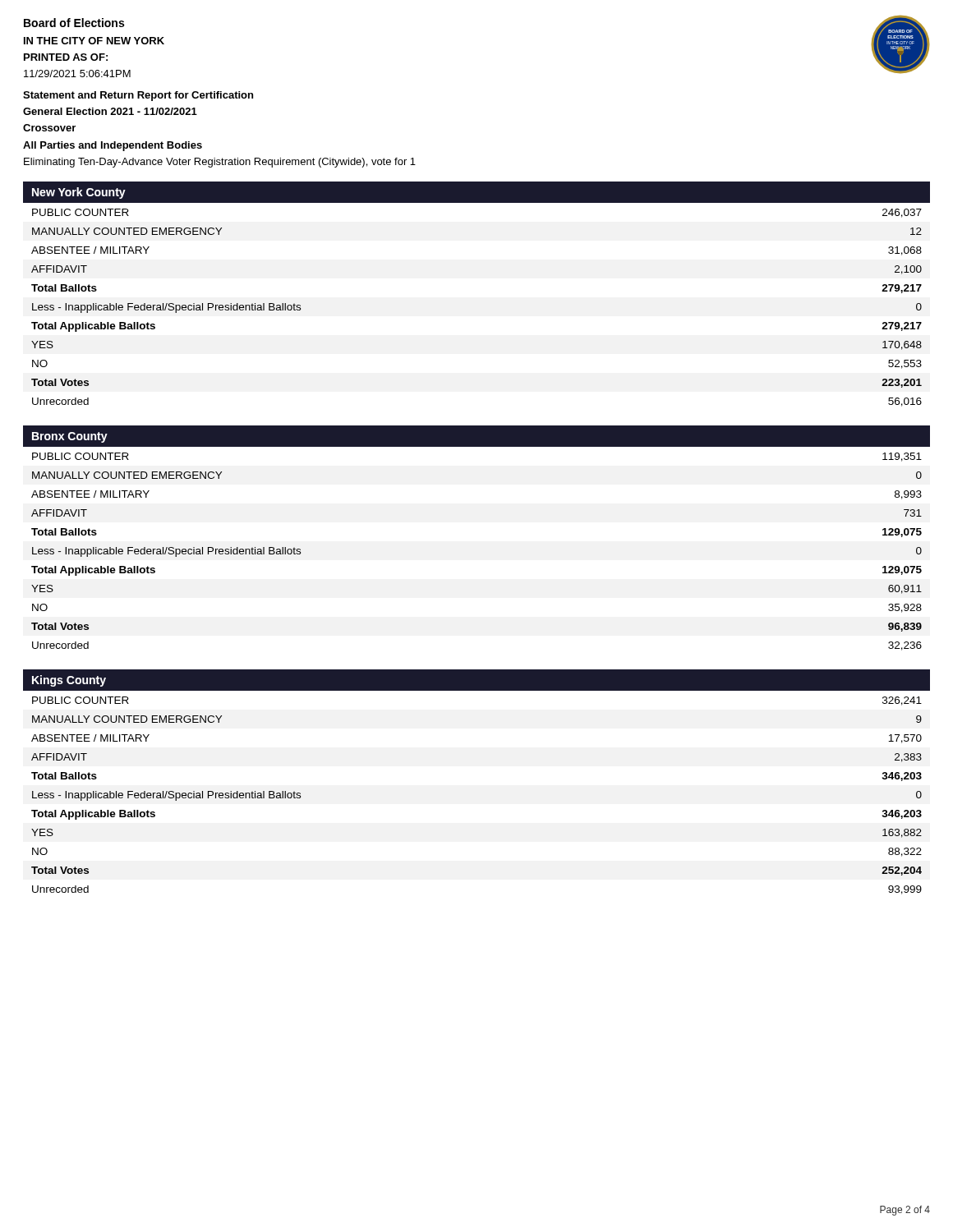
Task: Point to the element starting "New York County"
Action: coord(78,192)
